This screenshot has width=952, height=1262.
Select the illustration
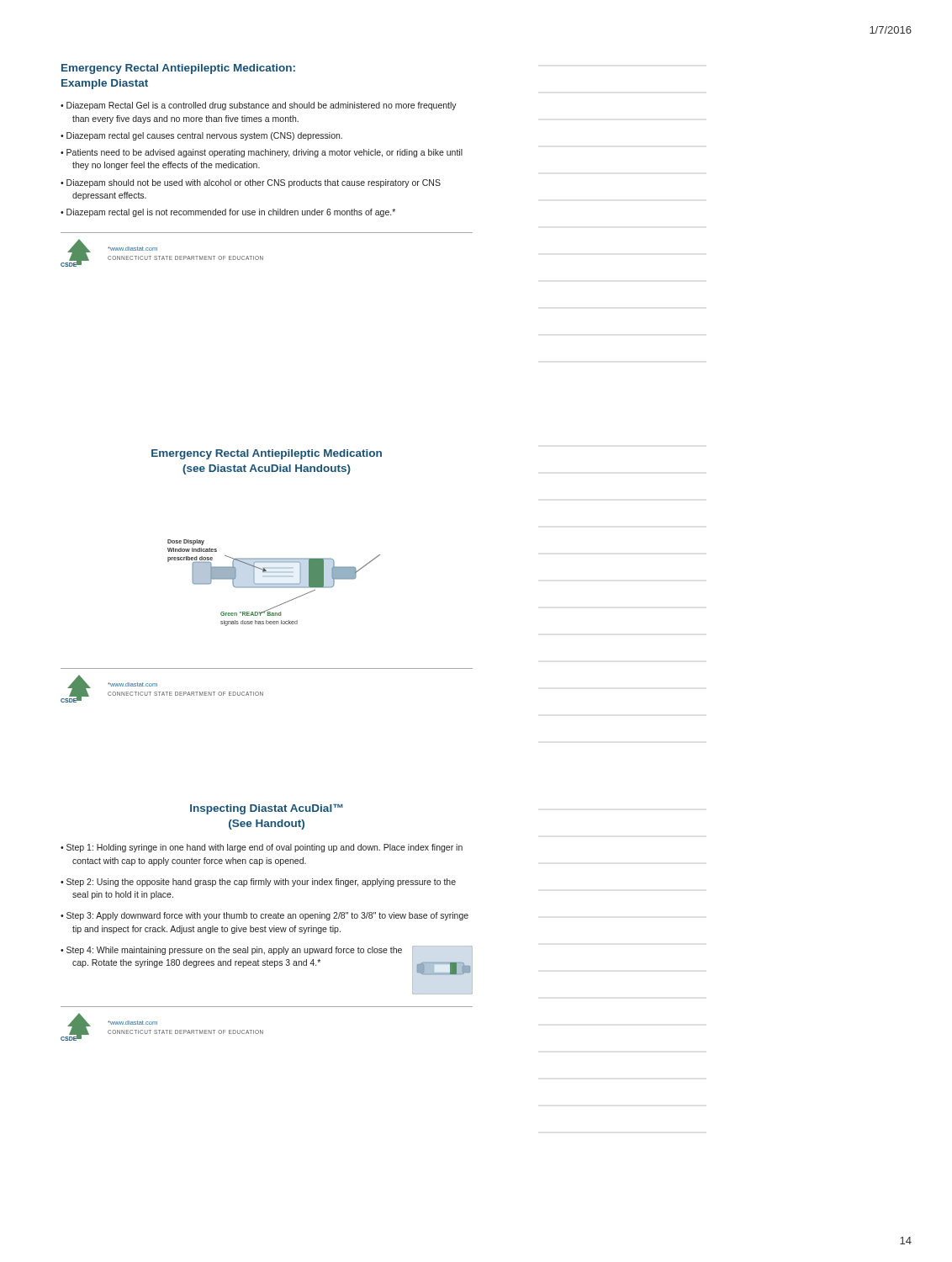(267, 576)
